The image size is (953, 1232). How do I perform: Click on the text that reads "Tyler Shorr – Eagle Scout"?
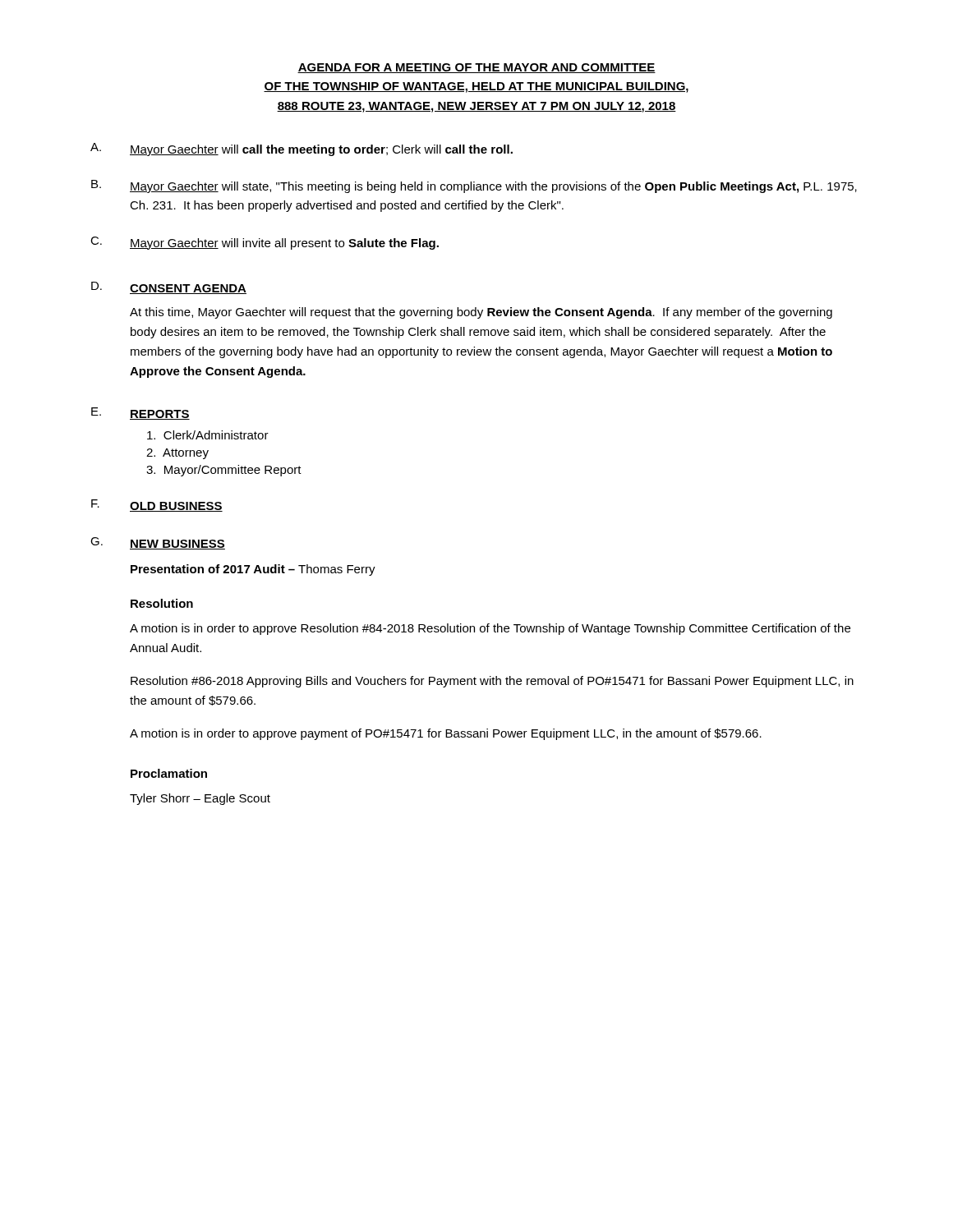200,798
